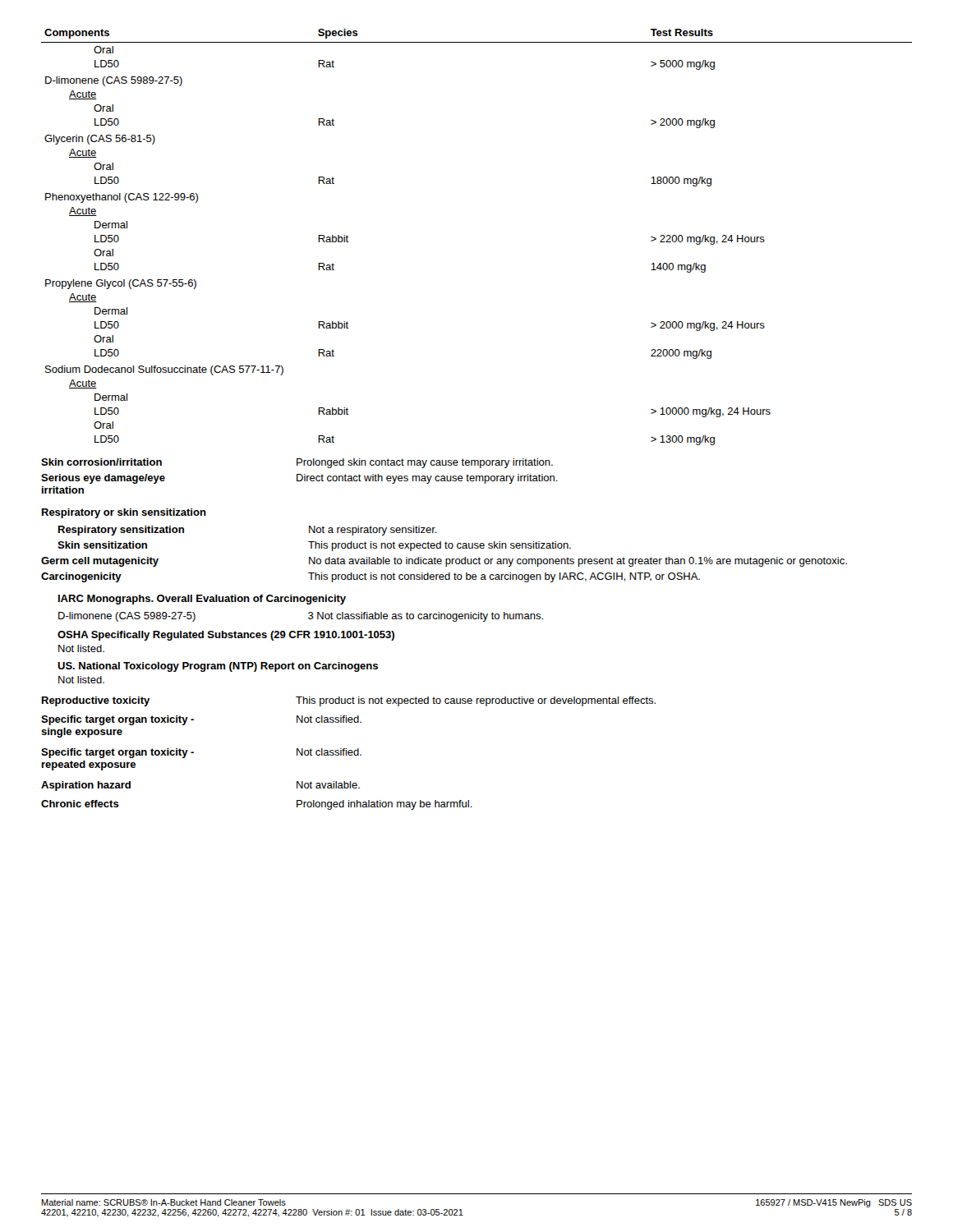Where does it say "Aspiration hazard Not available."?
Image resolution: width=953 pixels, height=1232 pixels.
(87, 786)
